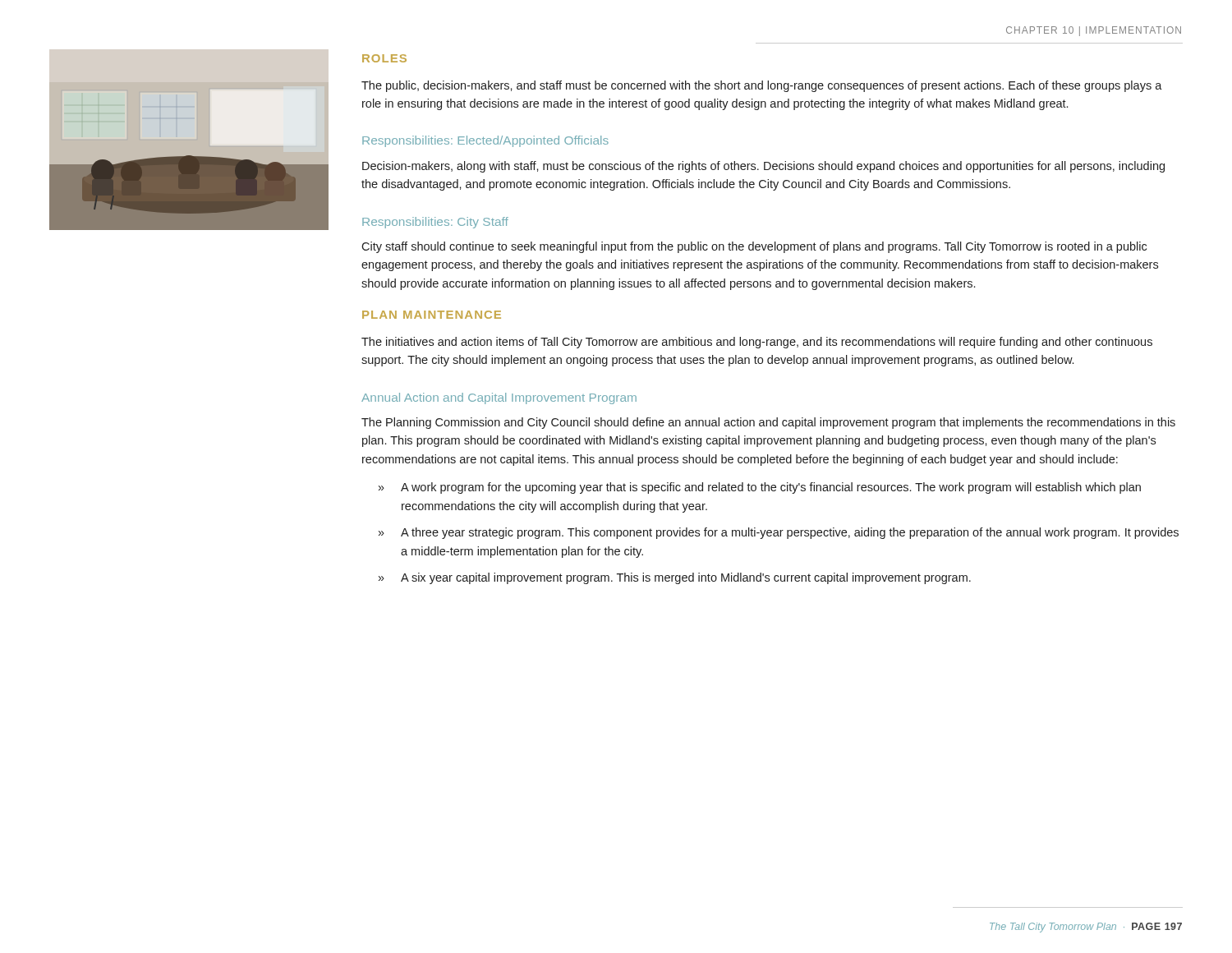Viewport: 1232px width, 953px height.
Task: Select the section header containing "Responsibilities: City Staff"
Action: (435, 223)
